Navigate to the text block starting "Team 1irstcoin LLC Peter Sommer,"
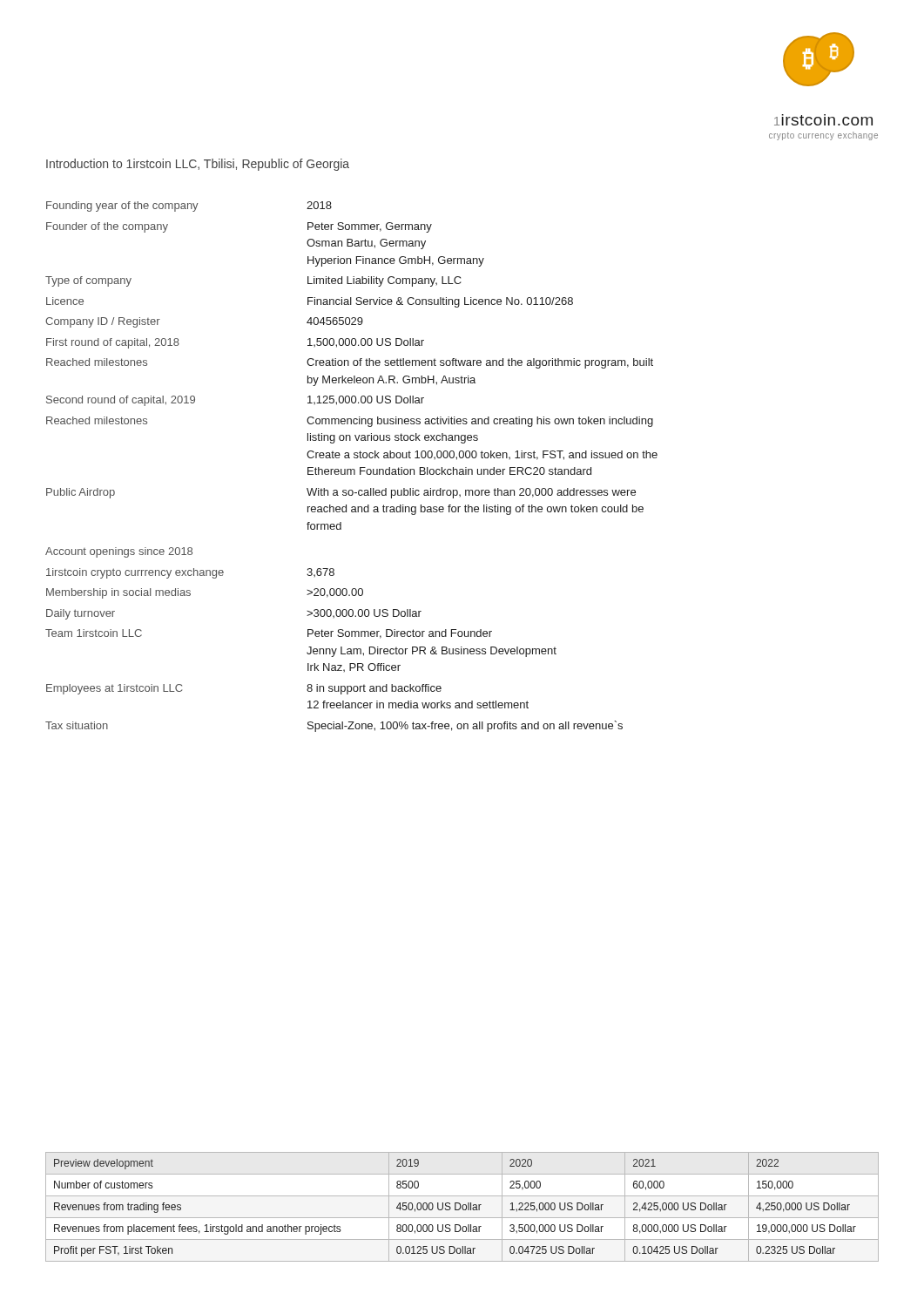924x1307 pixels. pos(462,650)
